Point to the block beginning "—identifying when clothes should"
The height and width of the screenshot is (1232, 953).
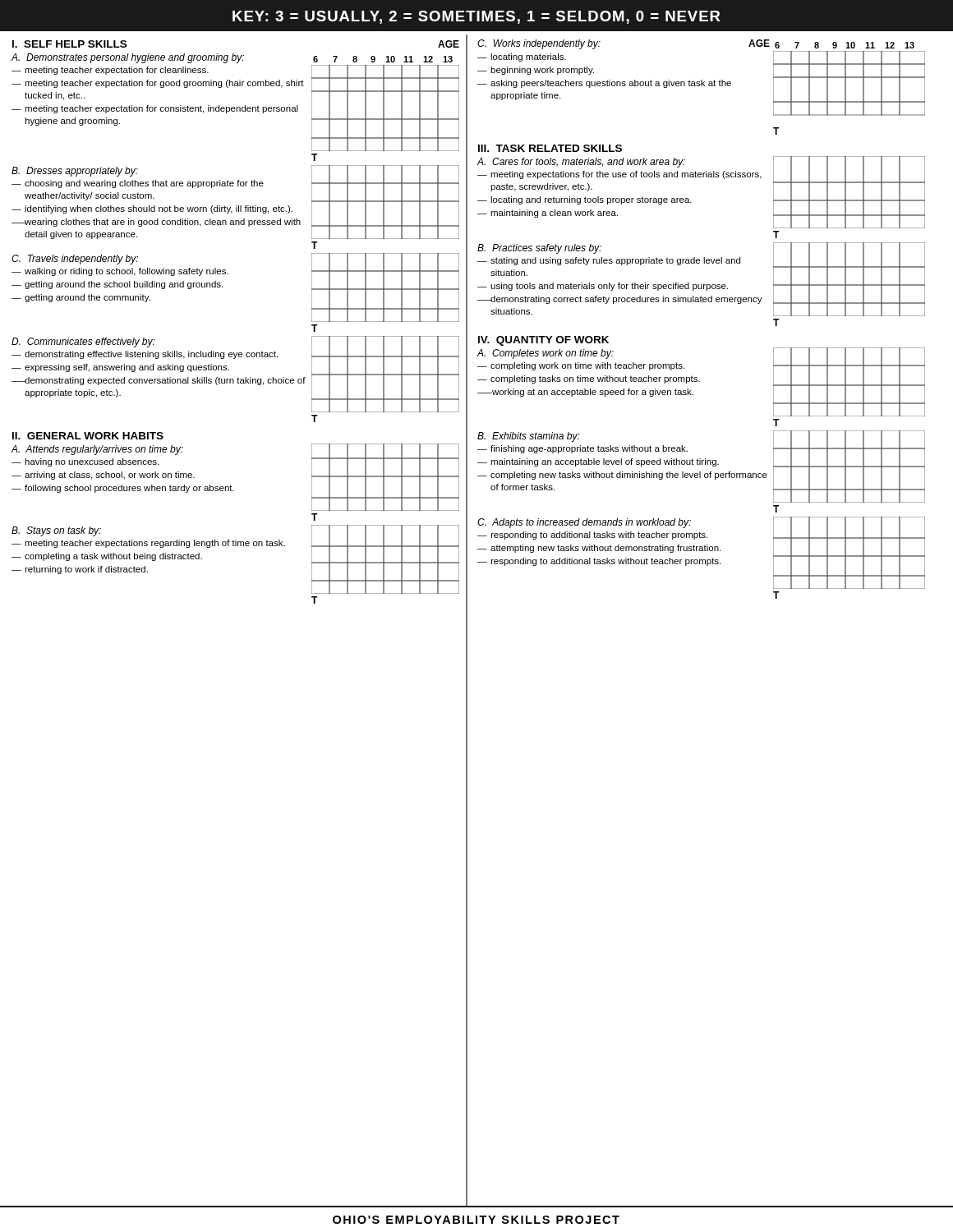[152, 209]
